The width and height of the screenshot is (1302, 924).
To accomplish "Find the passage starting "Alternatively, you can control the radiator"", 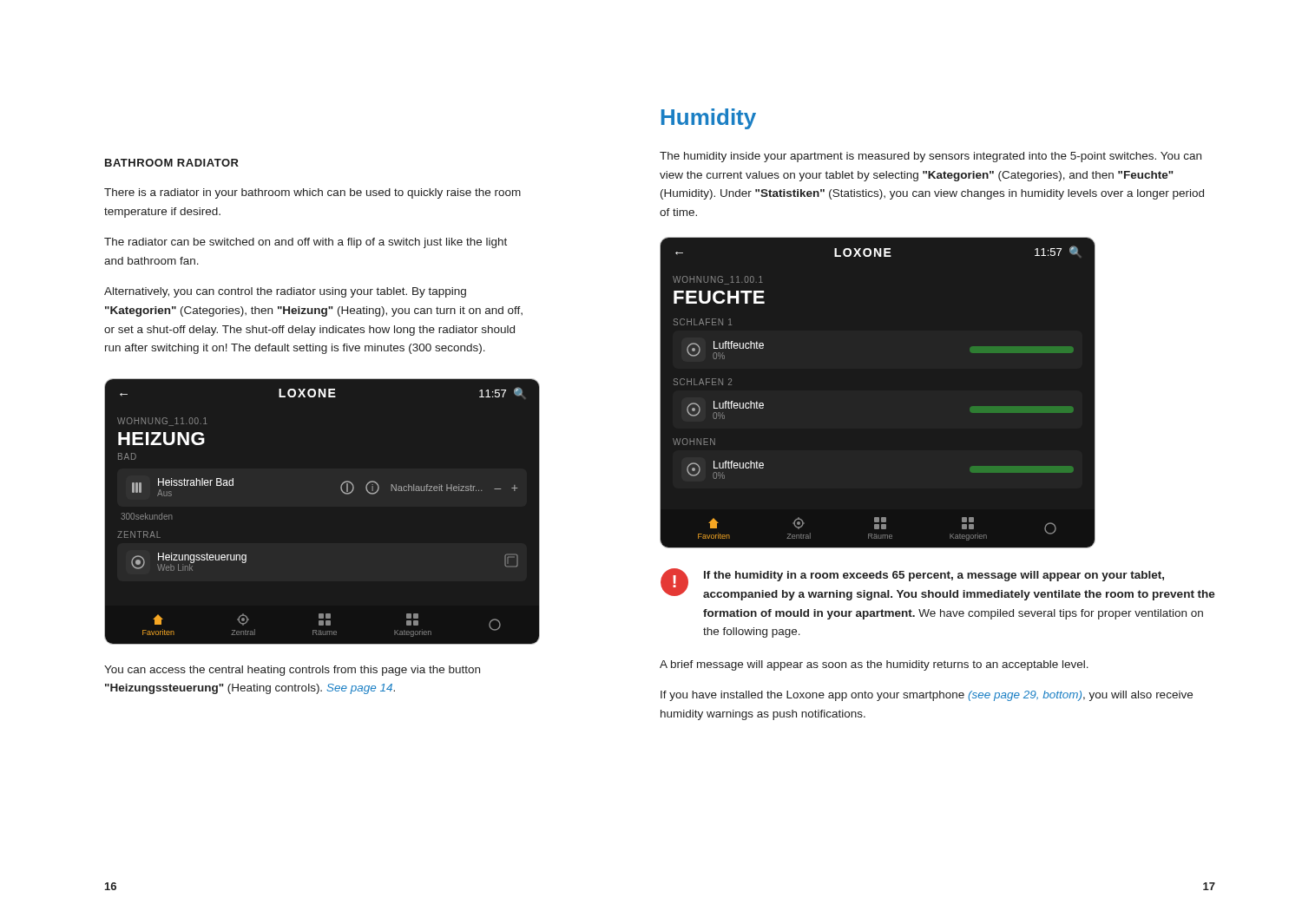I will pos(317,320).
